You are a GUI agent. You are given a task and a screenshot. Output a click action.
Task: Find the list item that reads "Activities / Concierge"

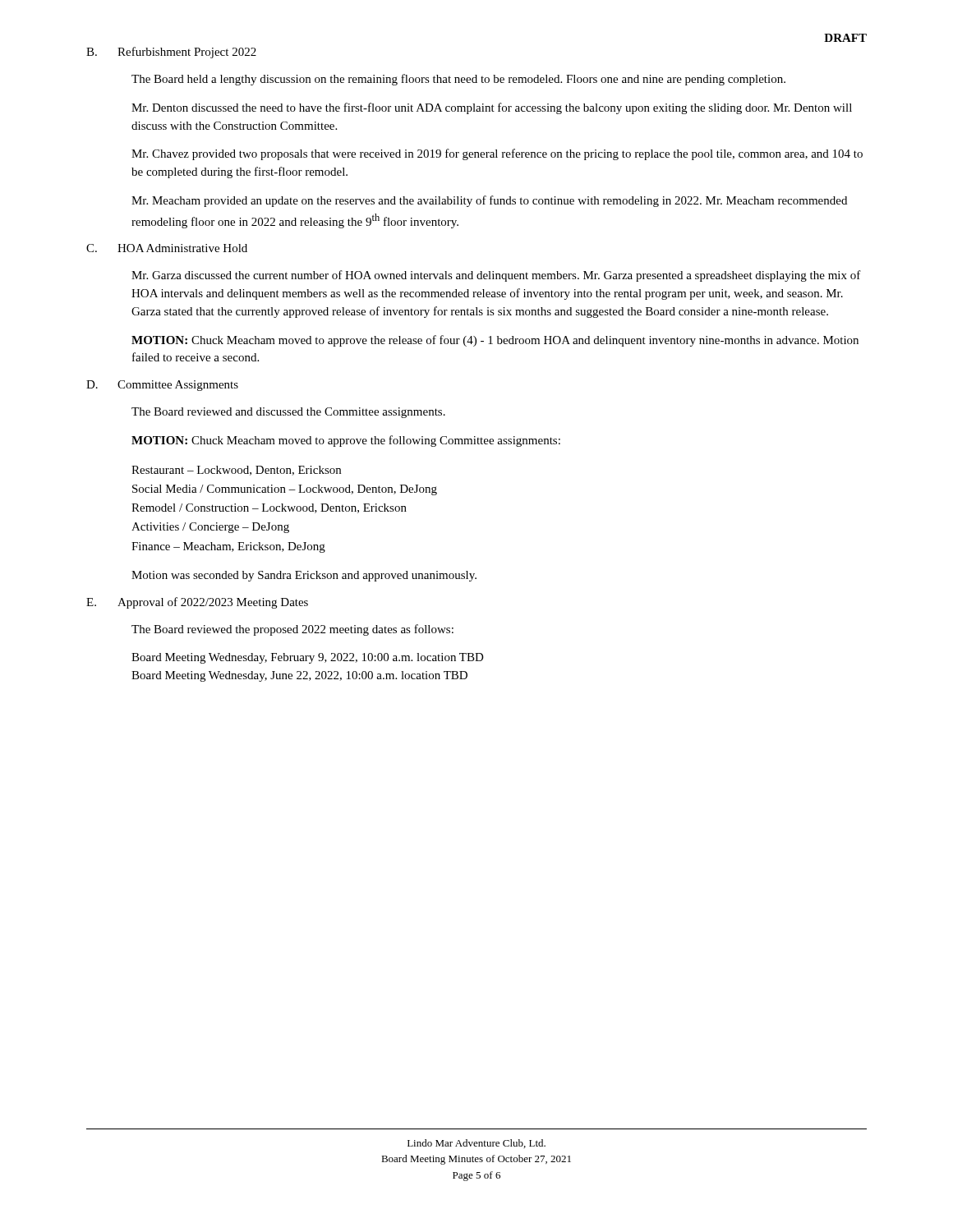tap(210, 527)
